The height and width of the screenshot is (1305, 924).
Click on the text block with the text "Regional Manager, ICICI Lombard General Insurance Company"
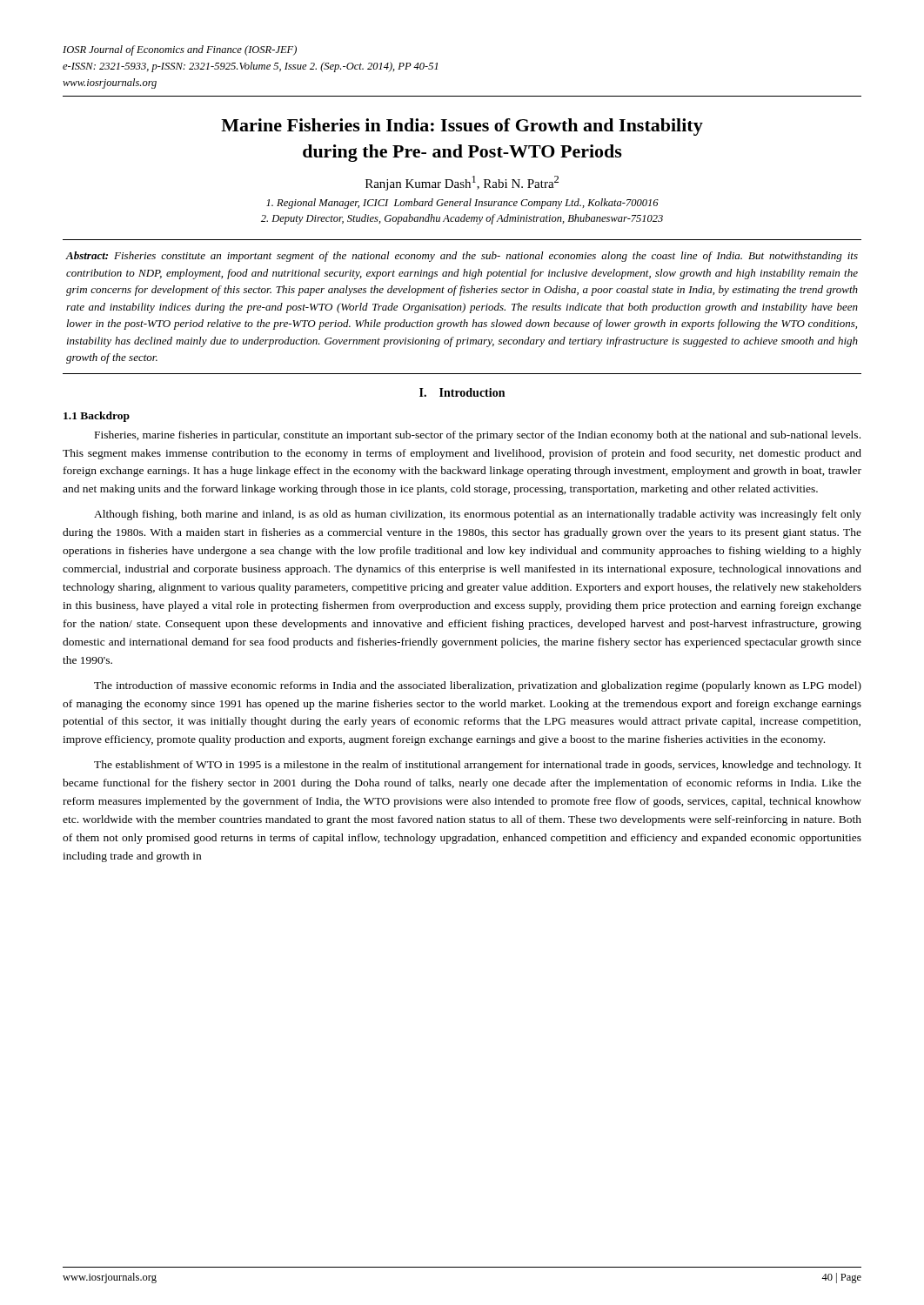pos(462,210)
